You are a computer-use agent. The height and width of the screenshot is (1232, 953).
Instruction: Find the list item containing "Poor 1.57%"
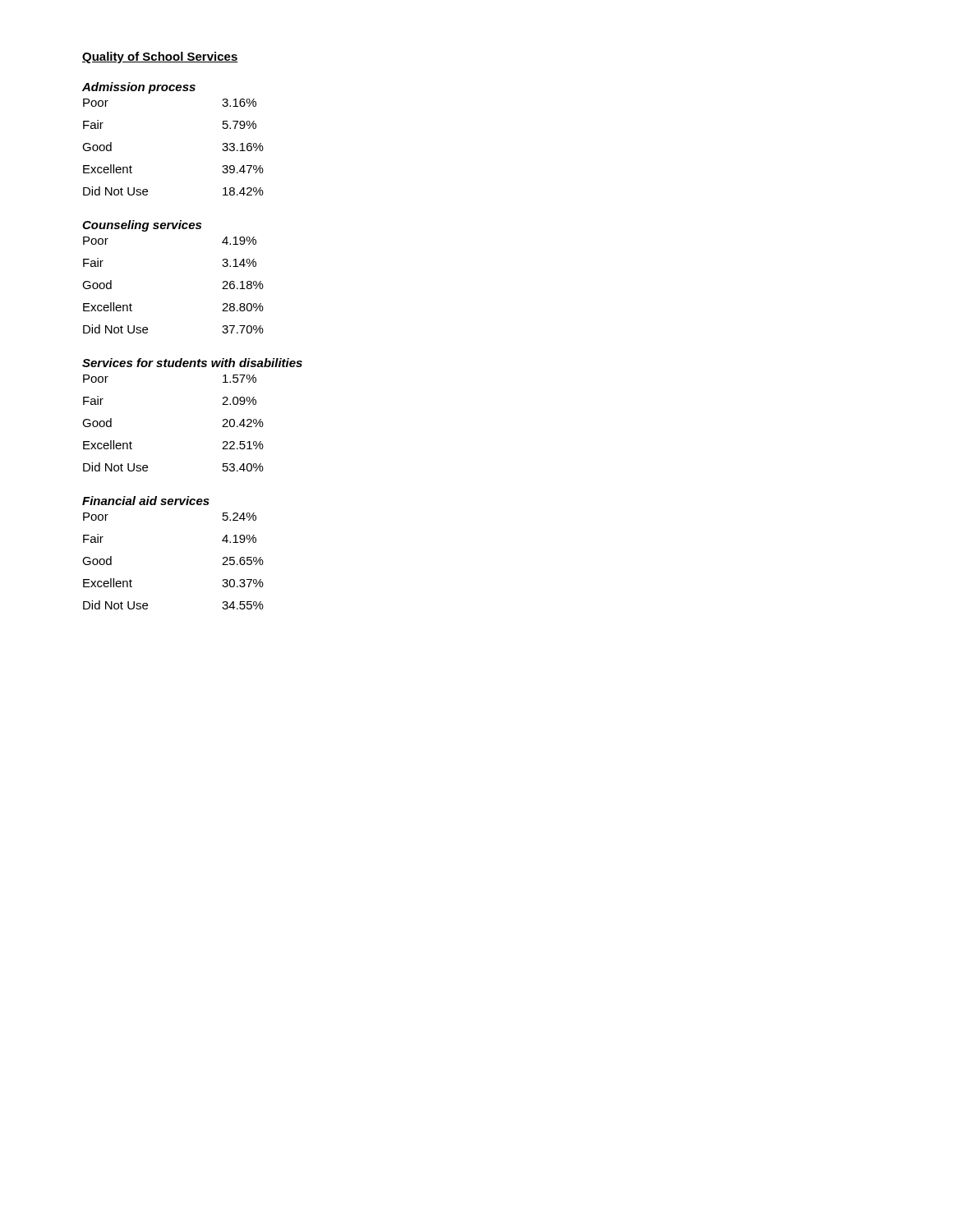coord(169,378)
